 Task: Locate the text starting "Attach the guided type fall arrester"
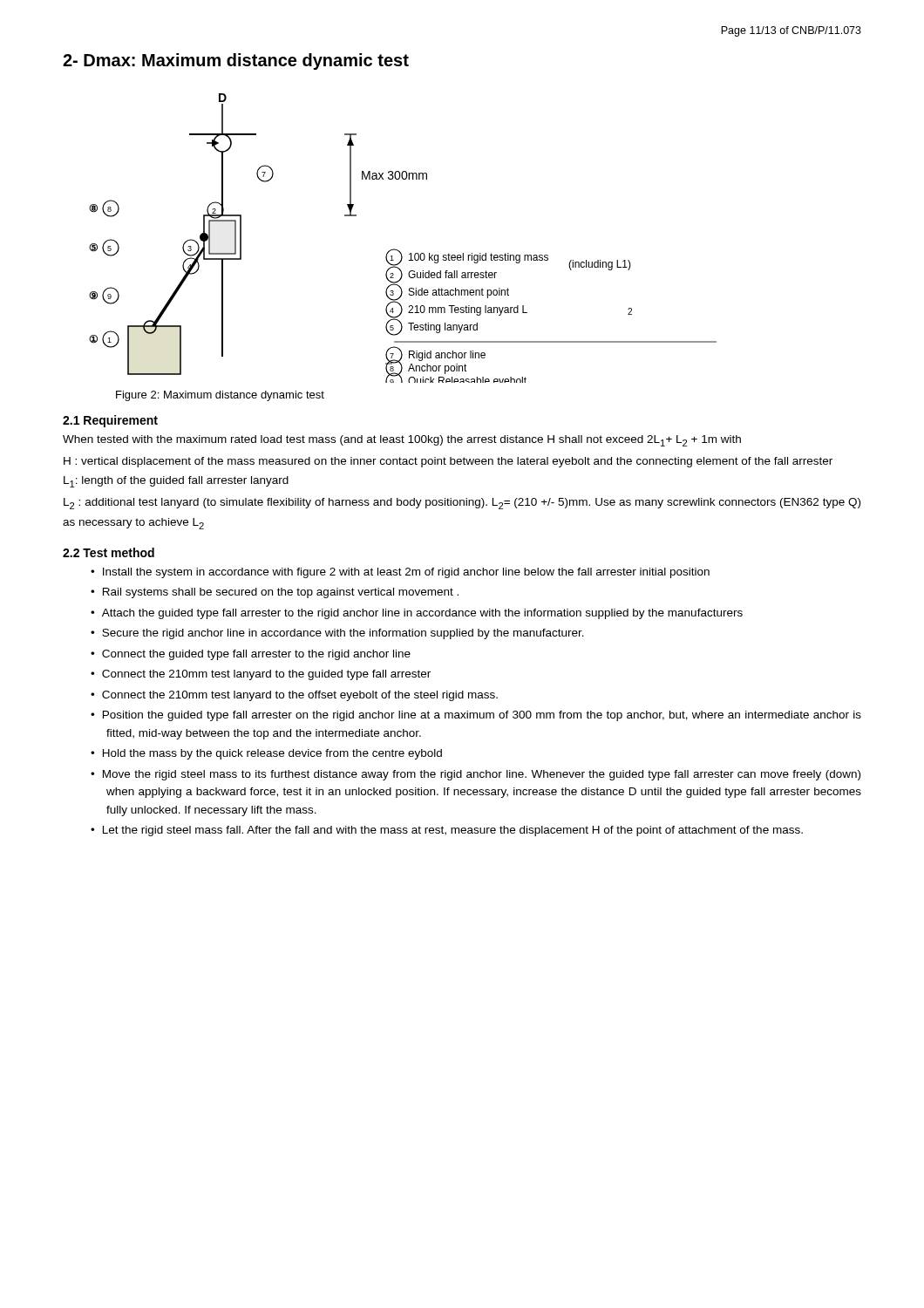coord(422,612)
